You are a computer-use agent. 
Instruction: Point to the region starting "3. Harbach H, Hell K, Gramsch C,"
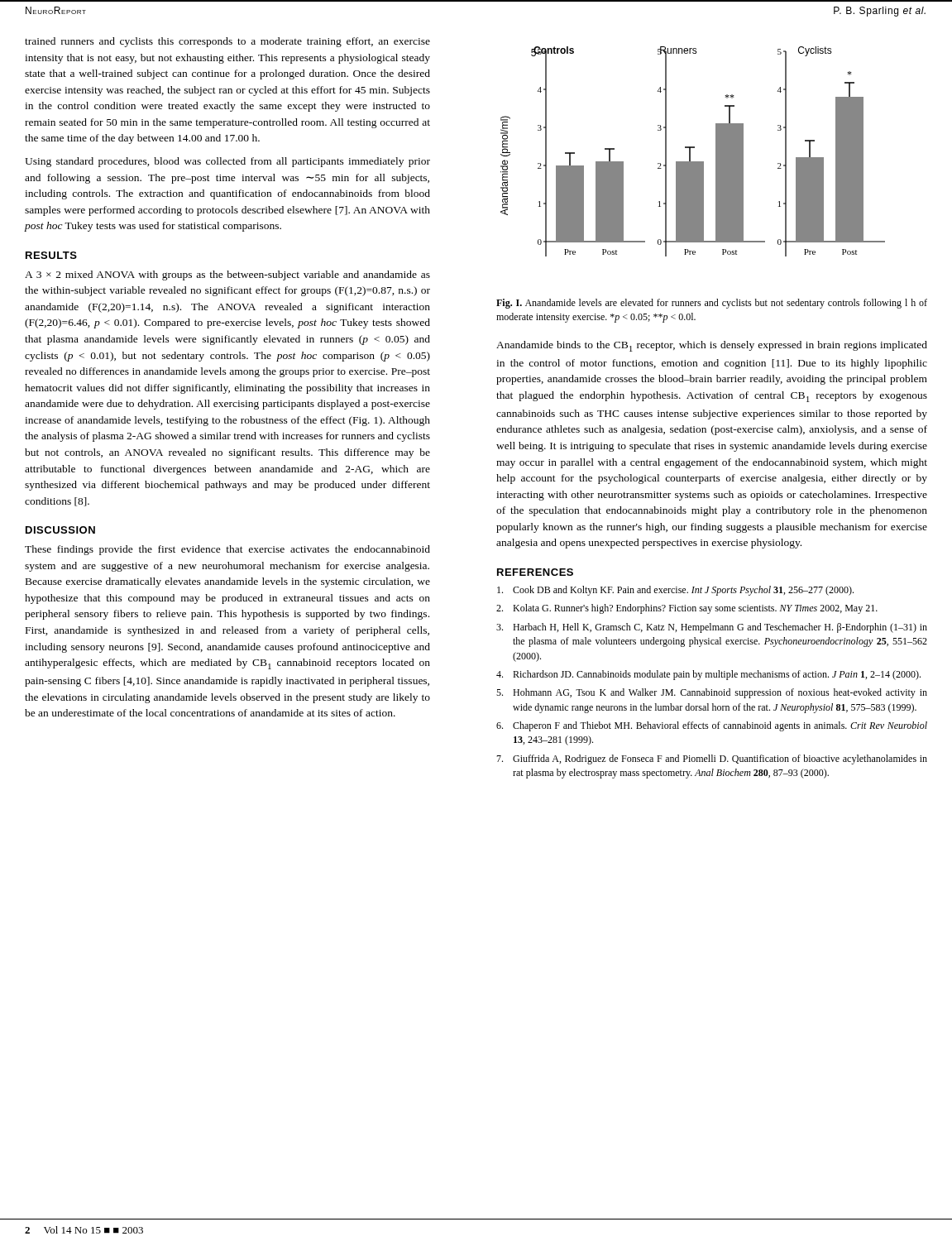point(712,642)
